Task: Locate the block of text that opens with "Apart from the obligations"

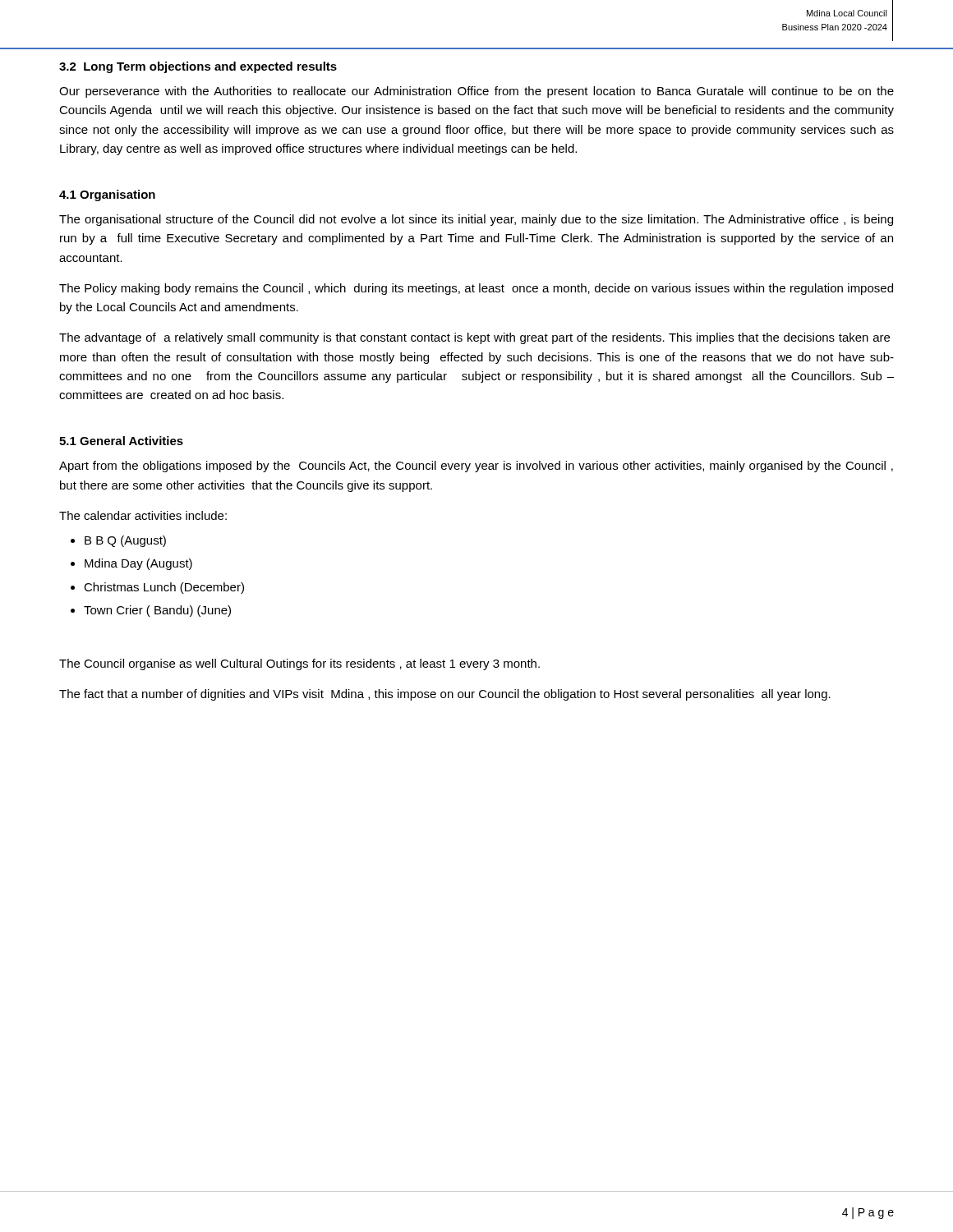Action: [476, 475]
